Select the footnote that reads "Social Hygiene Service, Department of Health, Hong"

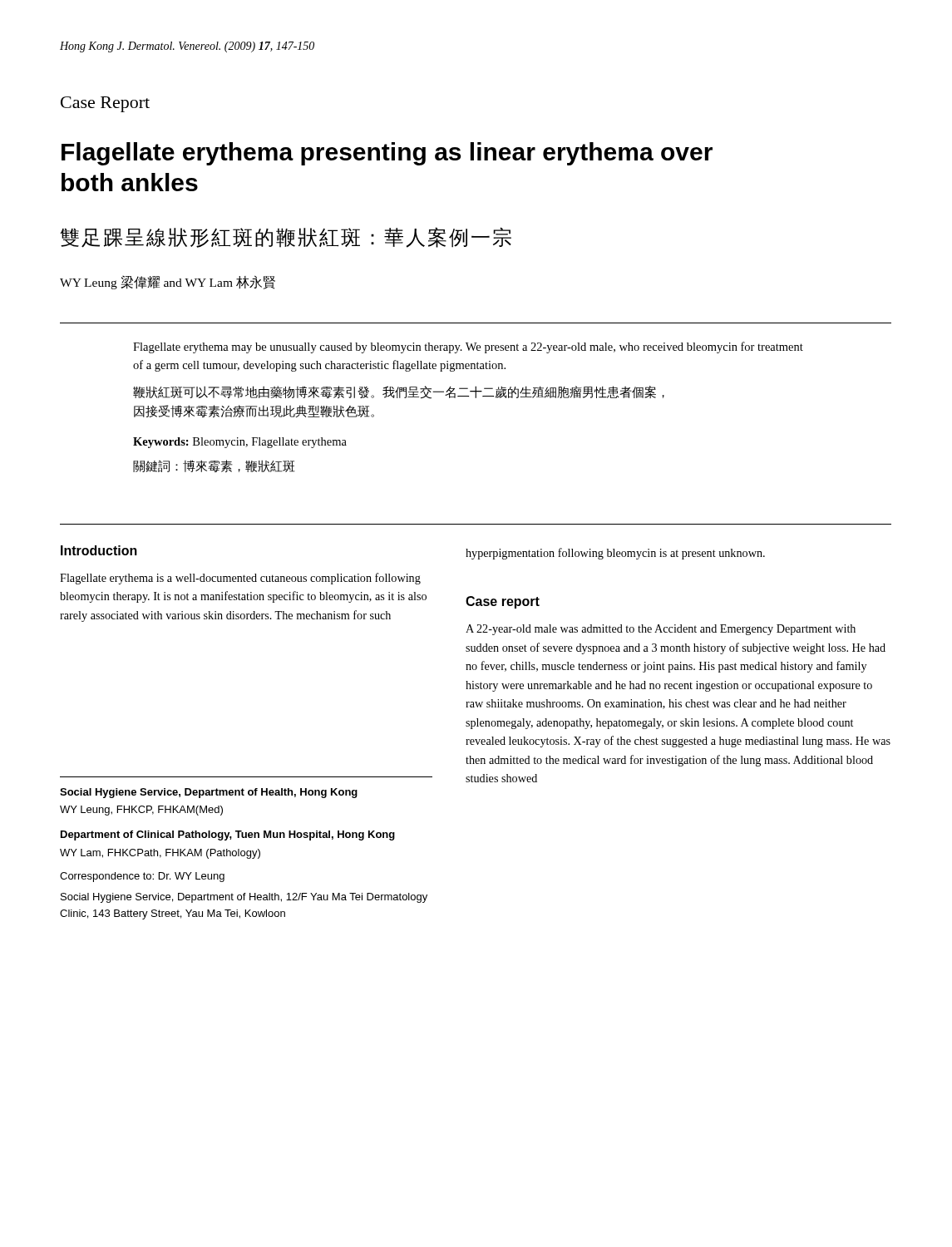(246, 849)
